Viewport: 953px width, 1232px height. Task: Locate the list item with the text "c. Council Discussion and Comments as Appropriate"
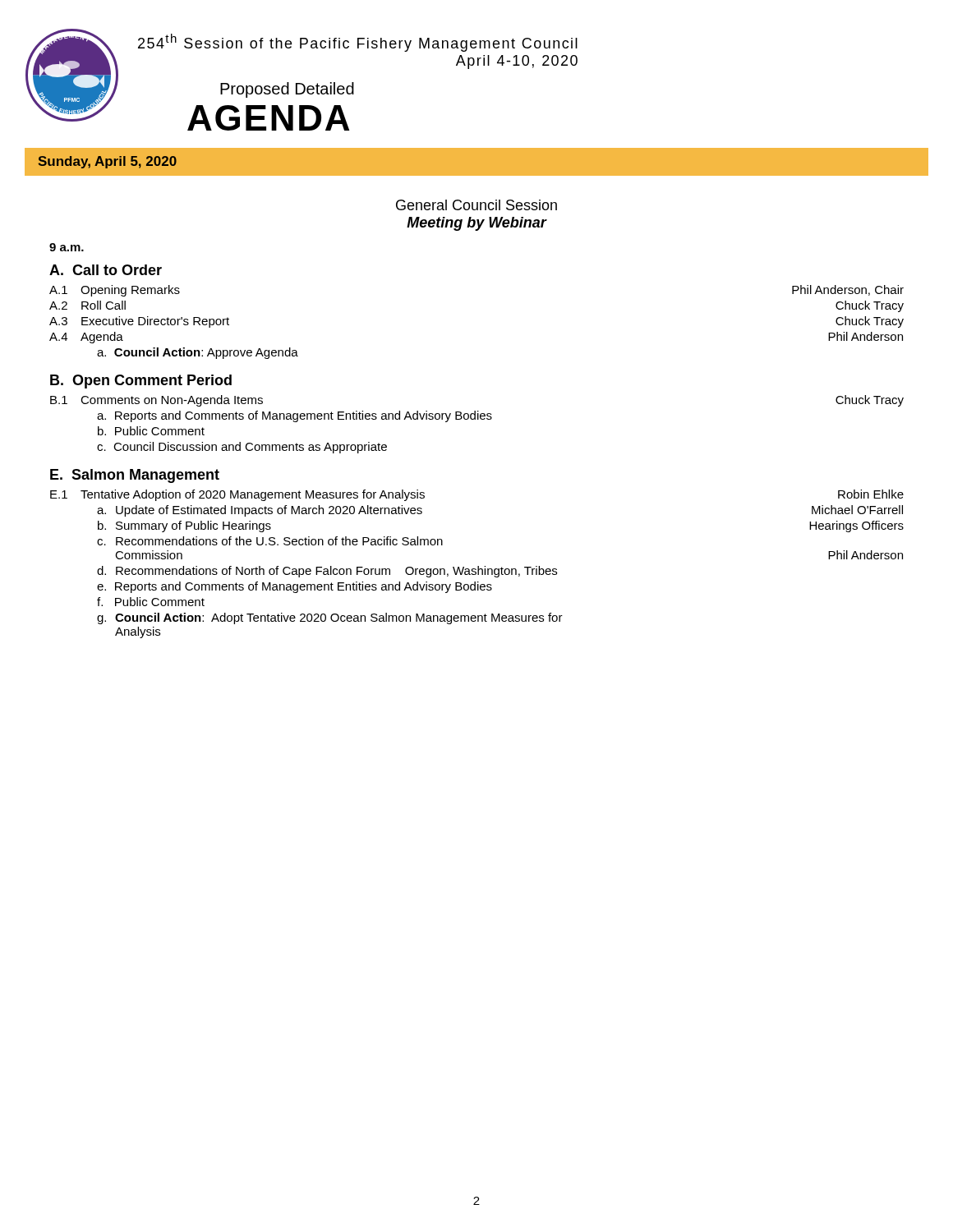pyautogui.click(x=242, y=446)
